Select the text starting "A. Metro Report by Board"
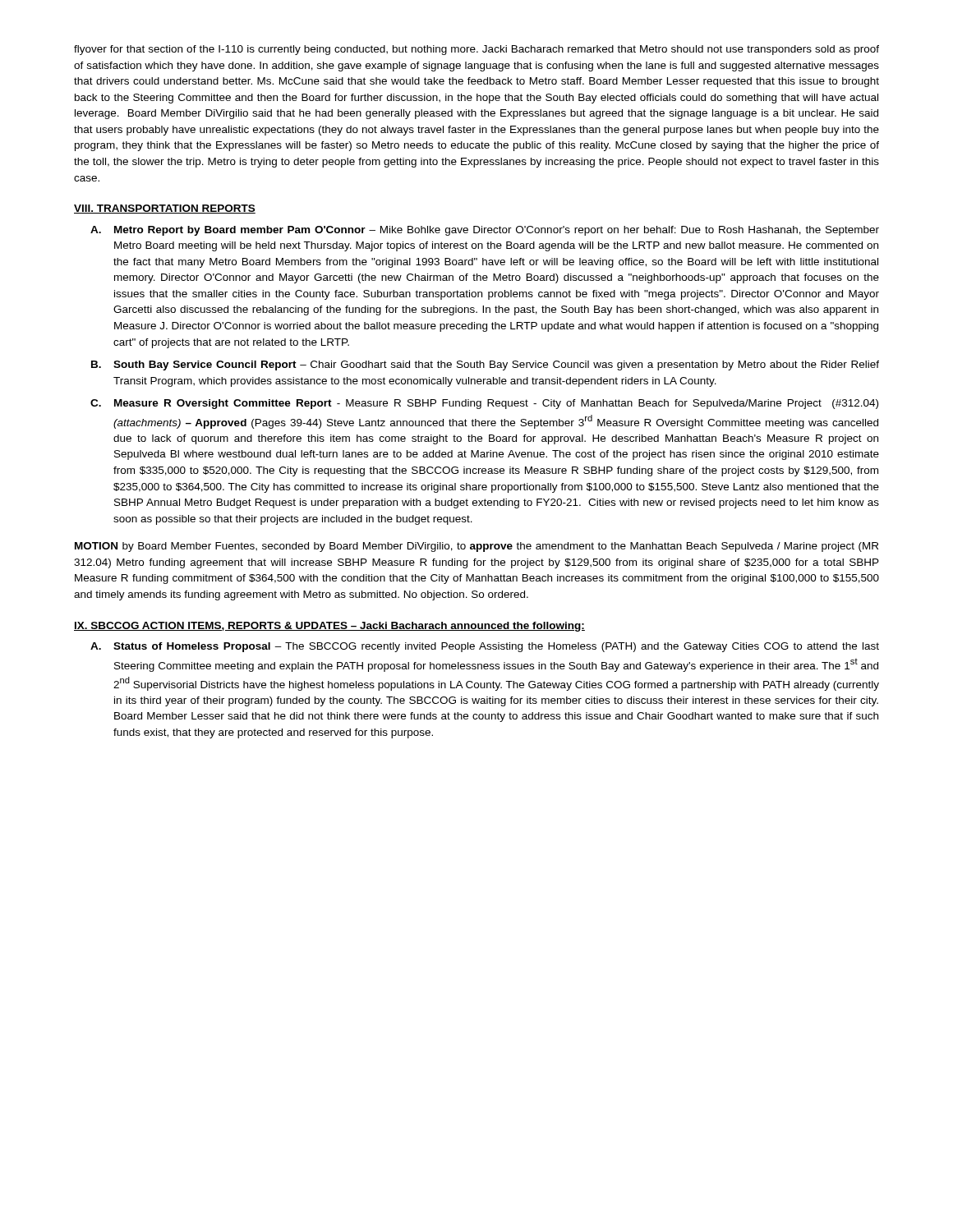The width and height of the screenshot is (953, 1232). click(485, 286)
